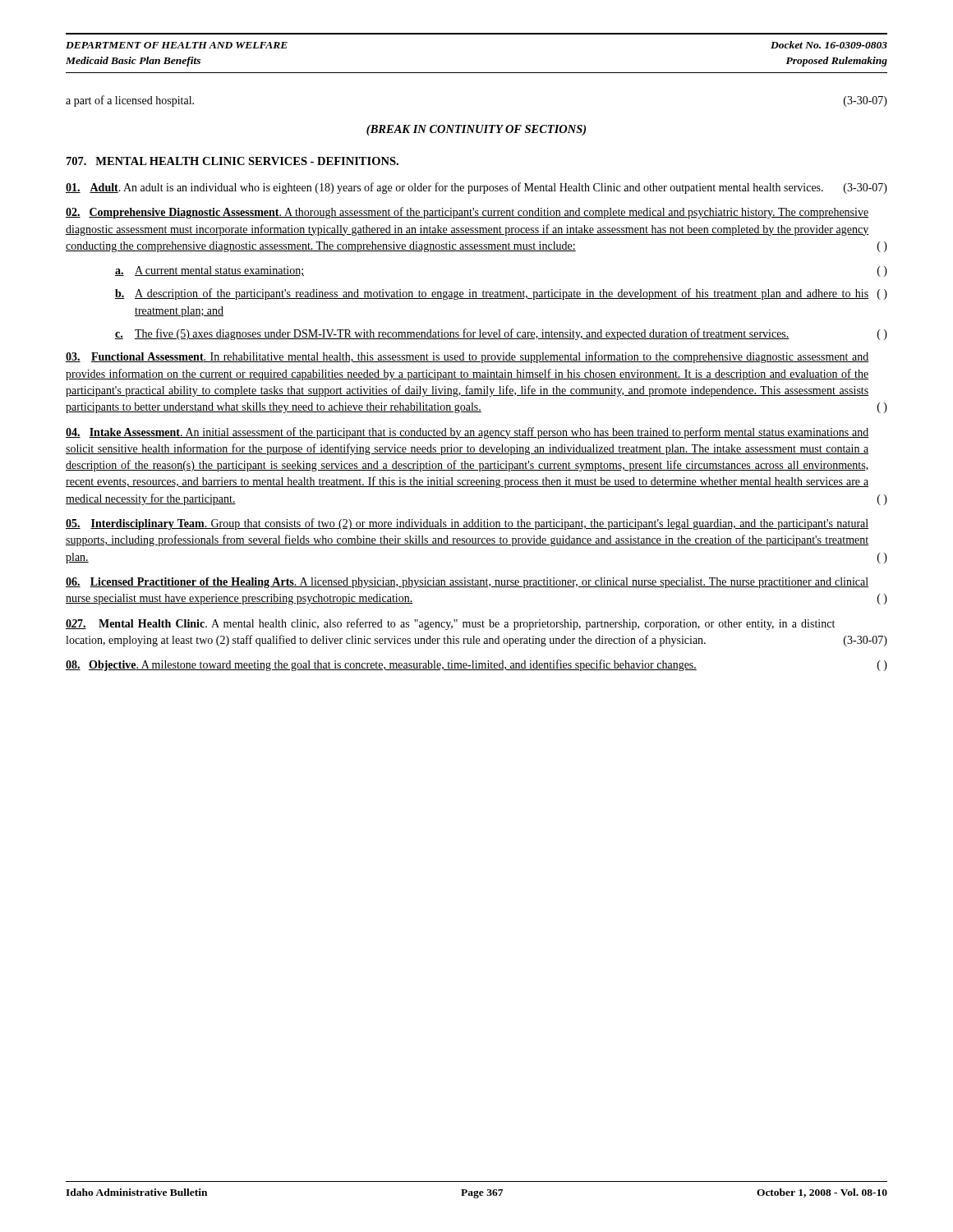
Task: Click the passage that begins "Intake Assessment. An initial assessment of the"
Action: (476, 466)
